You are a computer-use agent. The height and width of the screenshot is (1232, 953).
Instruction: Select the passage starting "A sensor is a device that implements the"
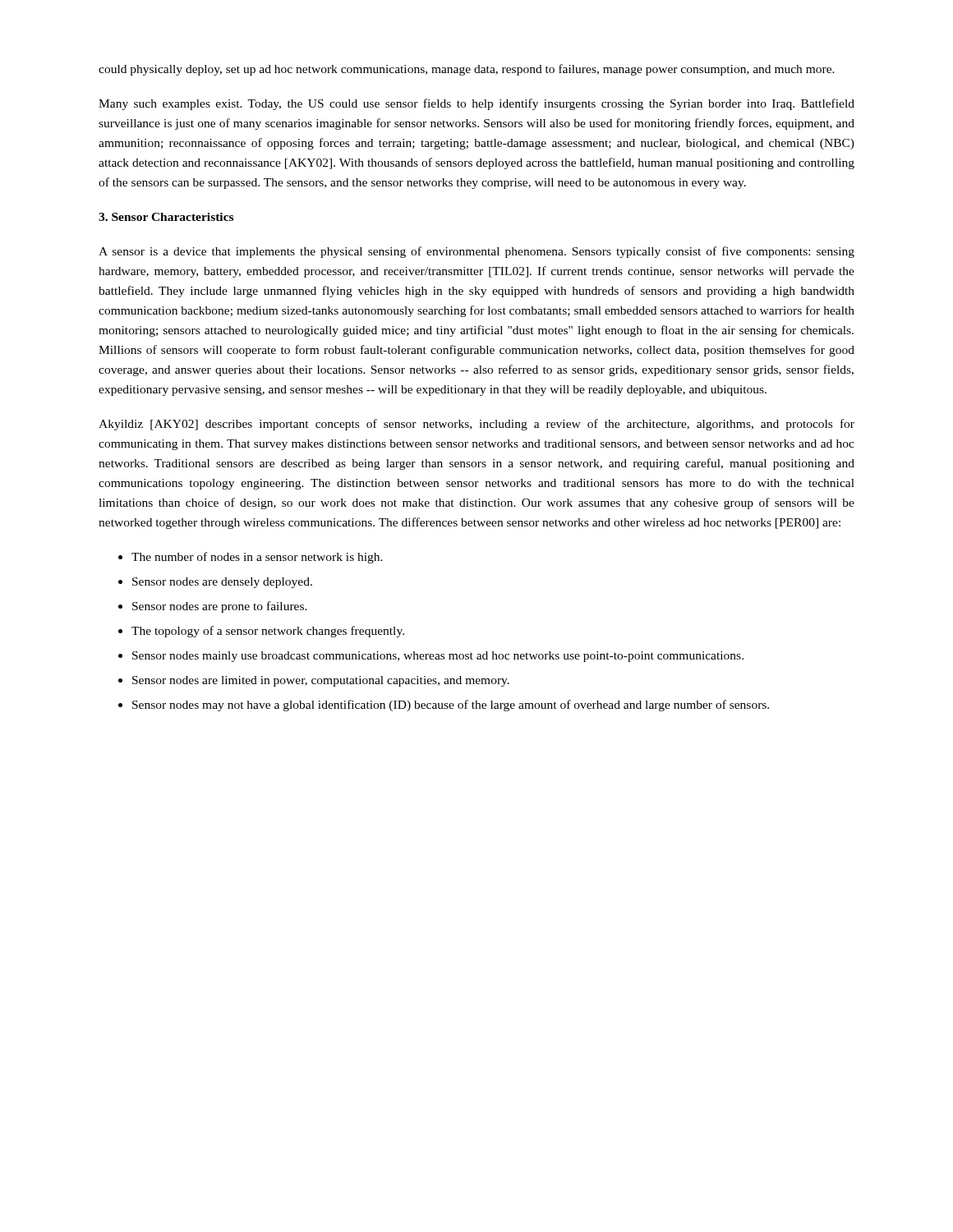point(476,321)
